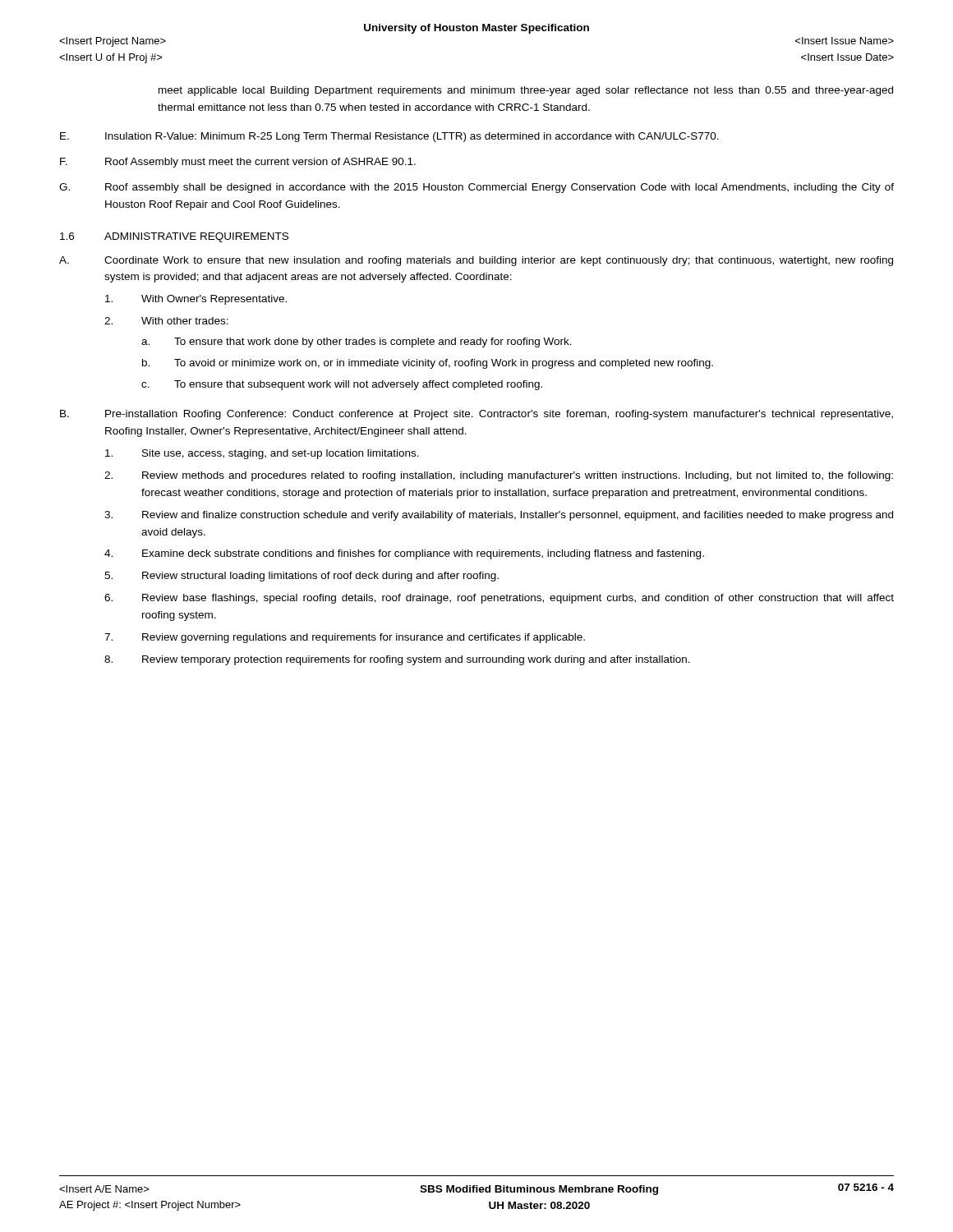The height and width of the screenshot is (1232, 953).
Task: Navigate to the passage starting "3. Review and"
Action: (x=499, y=524)
